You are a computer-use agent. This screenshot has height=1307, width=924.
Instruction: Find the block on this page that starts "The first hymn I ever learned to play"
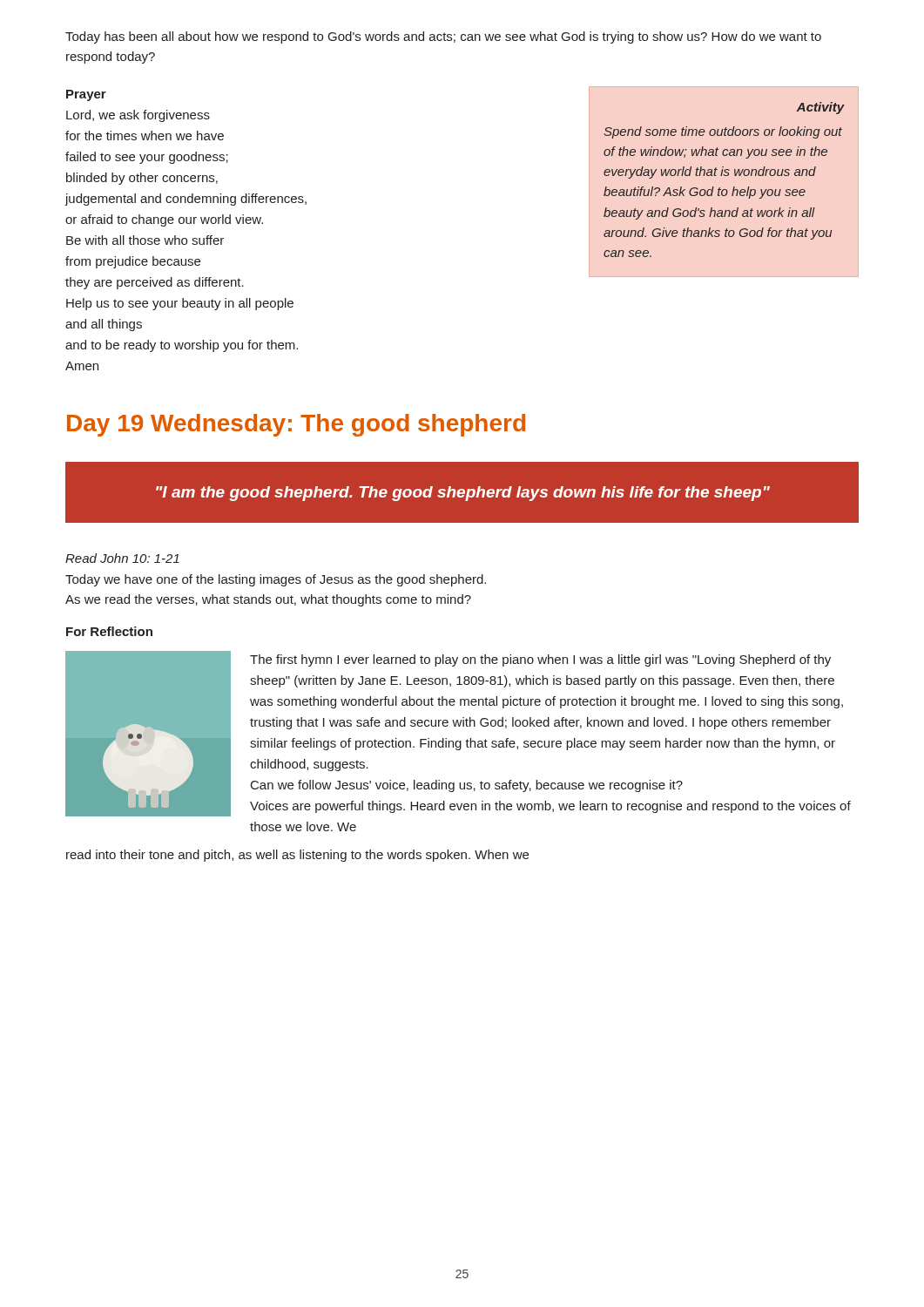tap(550, 742)
